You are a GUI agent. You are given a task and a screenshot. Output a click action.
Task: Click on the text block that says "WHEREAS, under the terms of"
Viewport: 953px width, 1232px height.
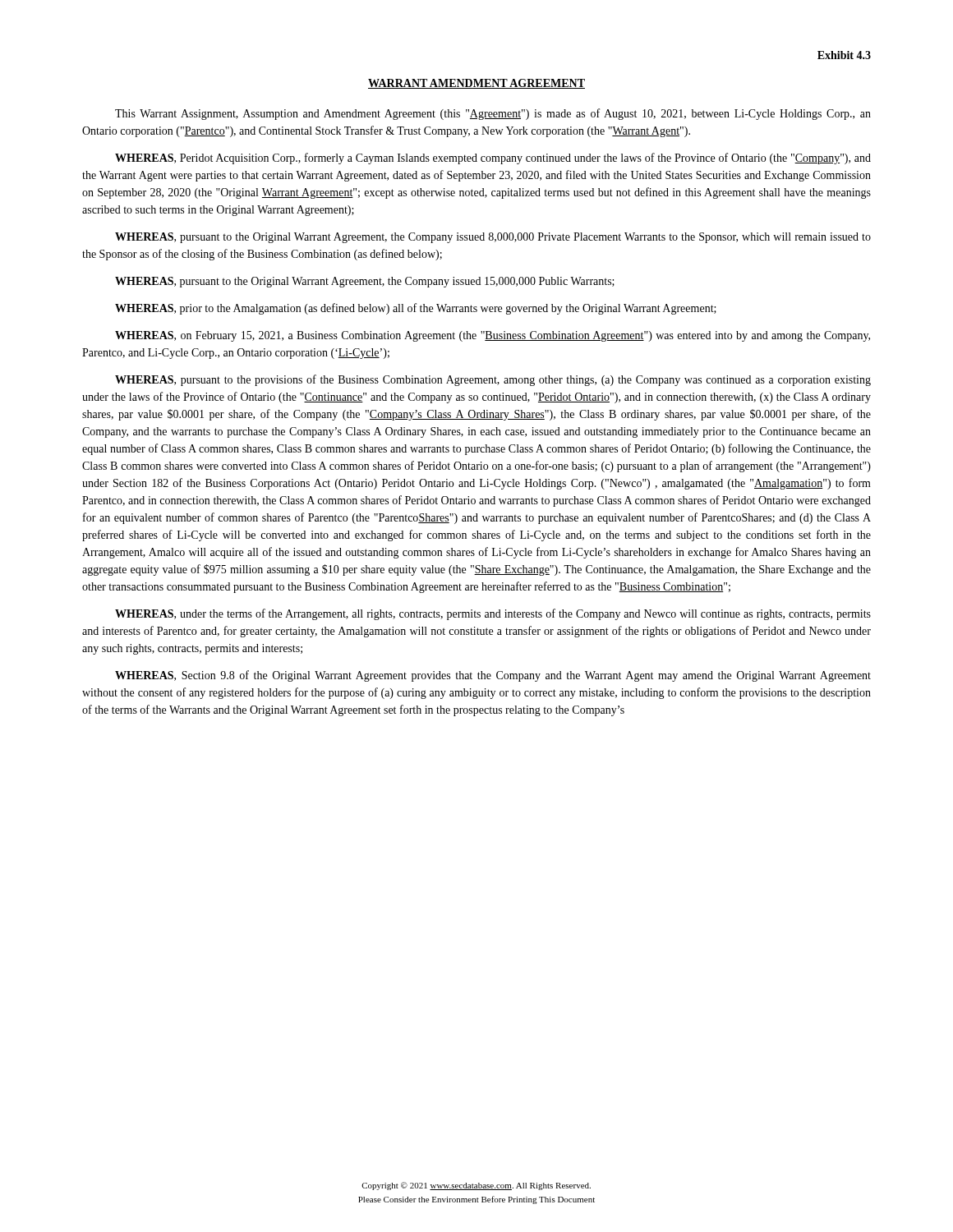pyautogui.click(x=476, y=631)
